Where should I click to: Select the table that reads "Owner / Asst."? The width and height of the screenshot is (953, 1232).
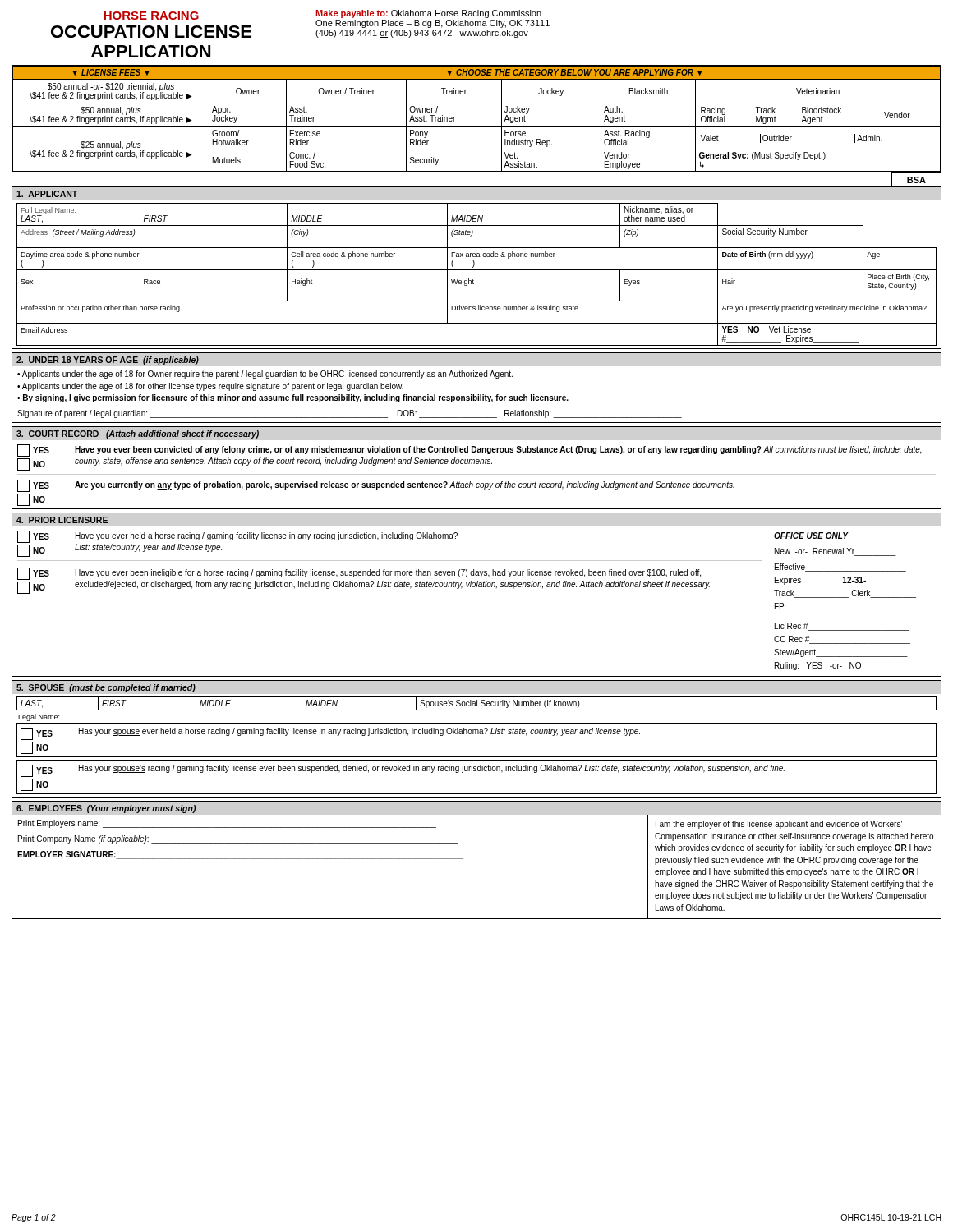pos(476,119)
